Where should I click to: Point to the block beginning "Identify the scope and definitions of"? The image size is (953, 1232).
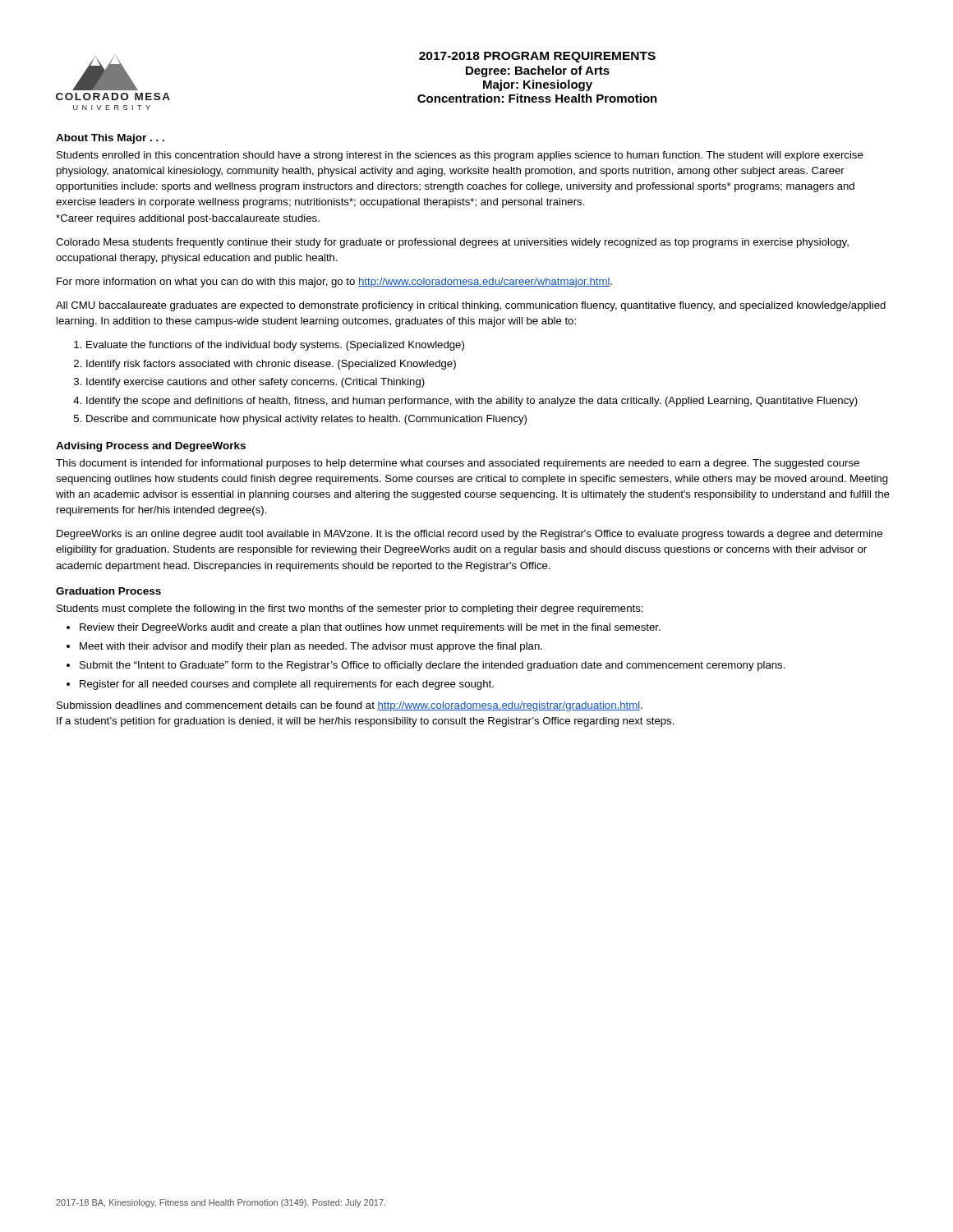click(x=472, y=400)
